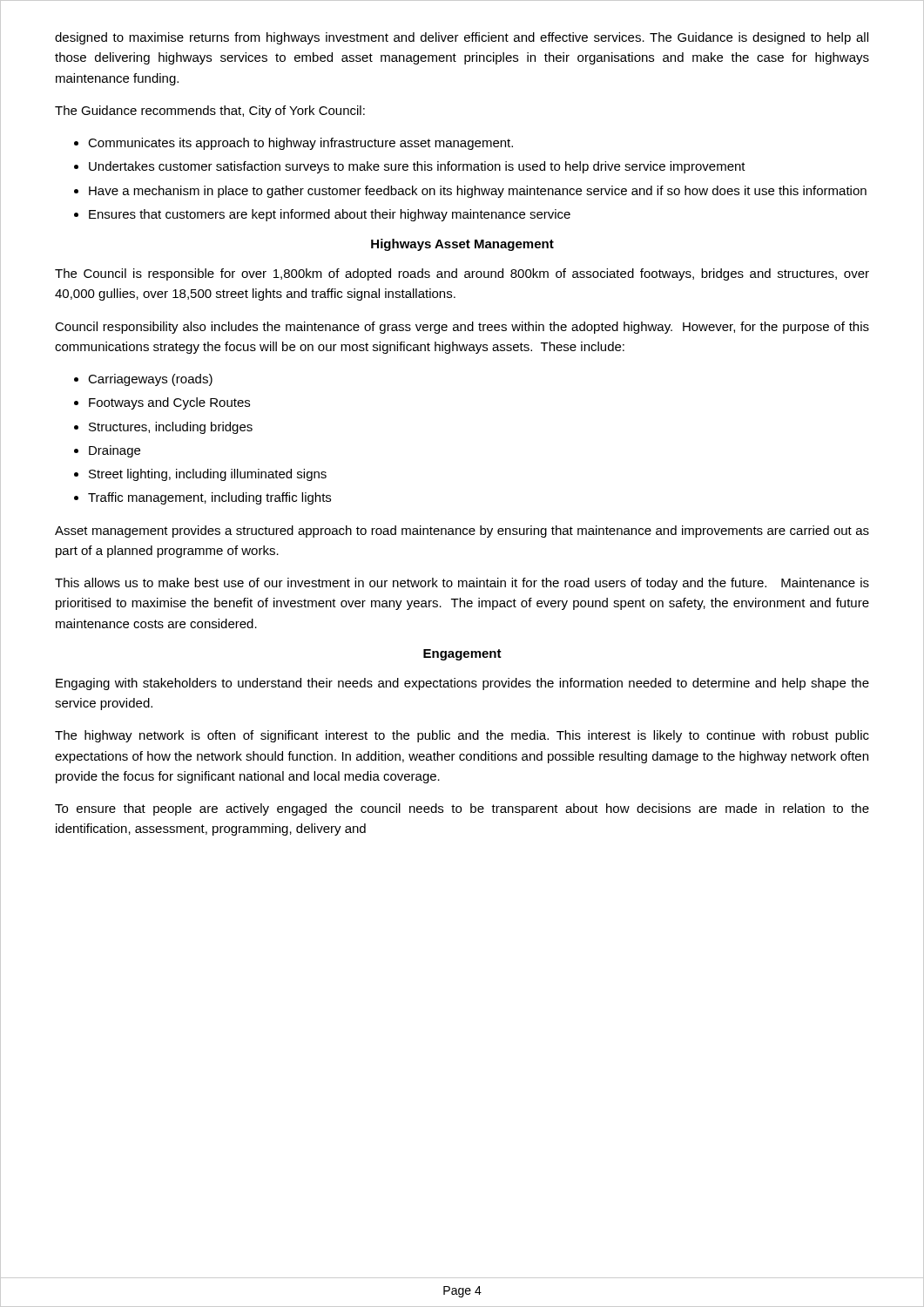Point to the text block starting "The highway network is"
Image resolution: width=924 pixels, height=1307 pixels.
point(462,755)
